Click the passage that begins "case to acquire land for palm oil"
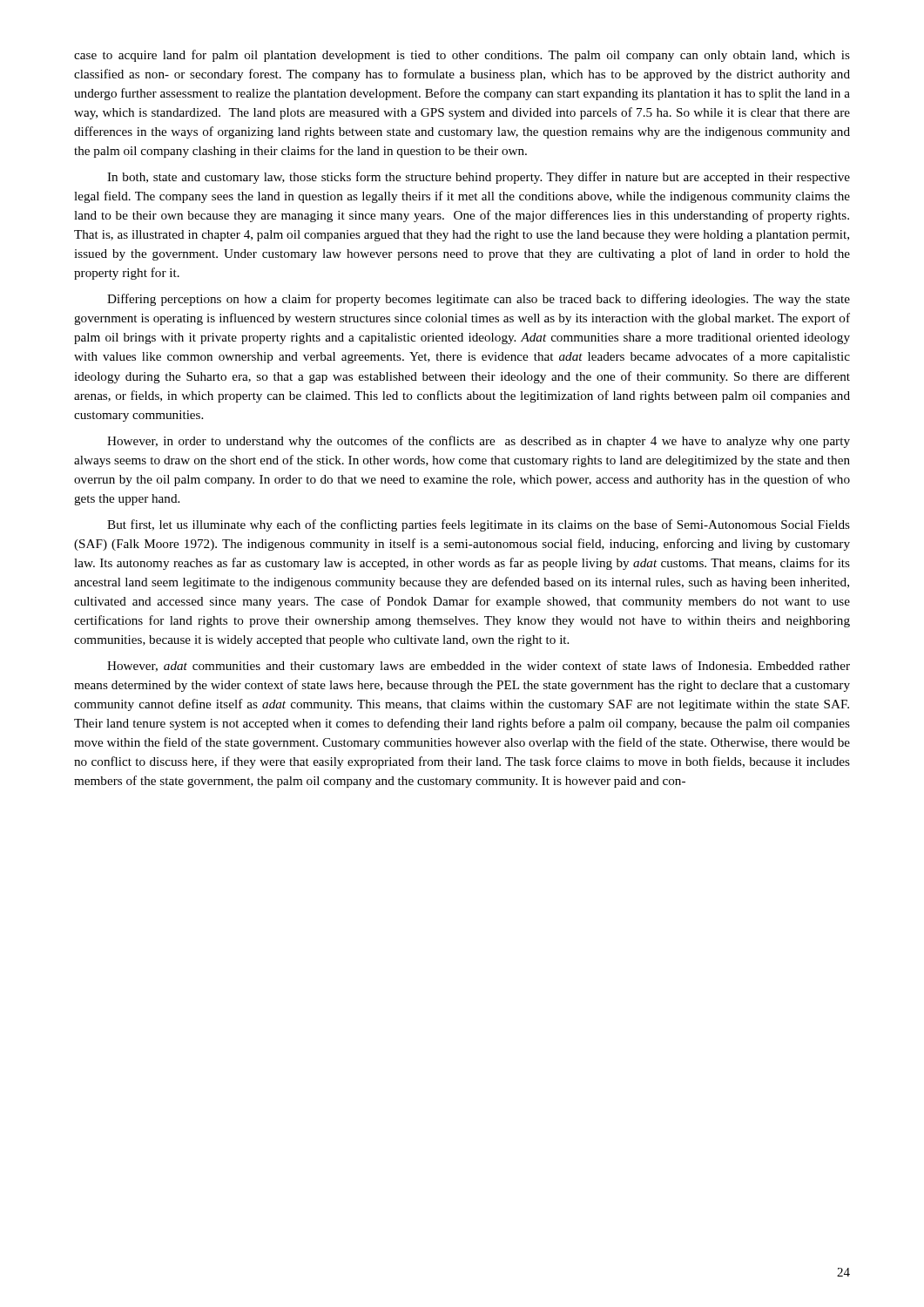 point(462,102)
